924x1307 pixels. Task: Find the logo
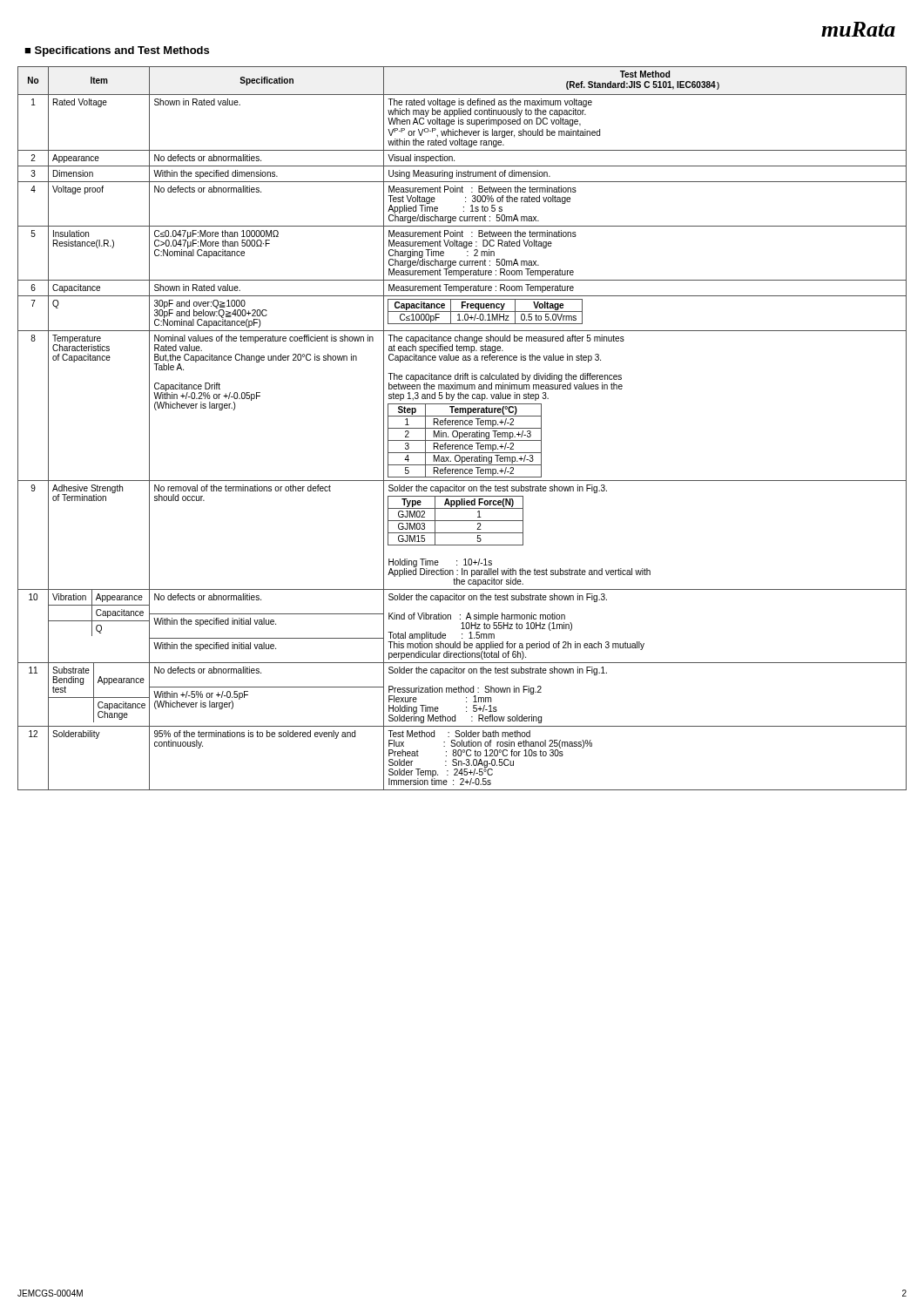pyautogui.click(x=865, y=27)
